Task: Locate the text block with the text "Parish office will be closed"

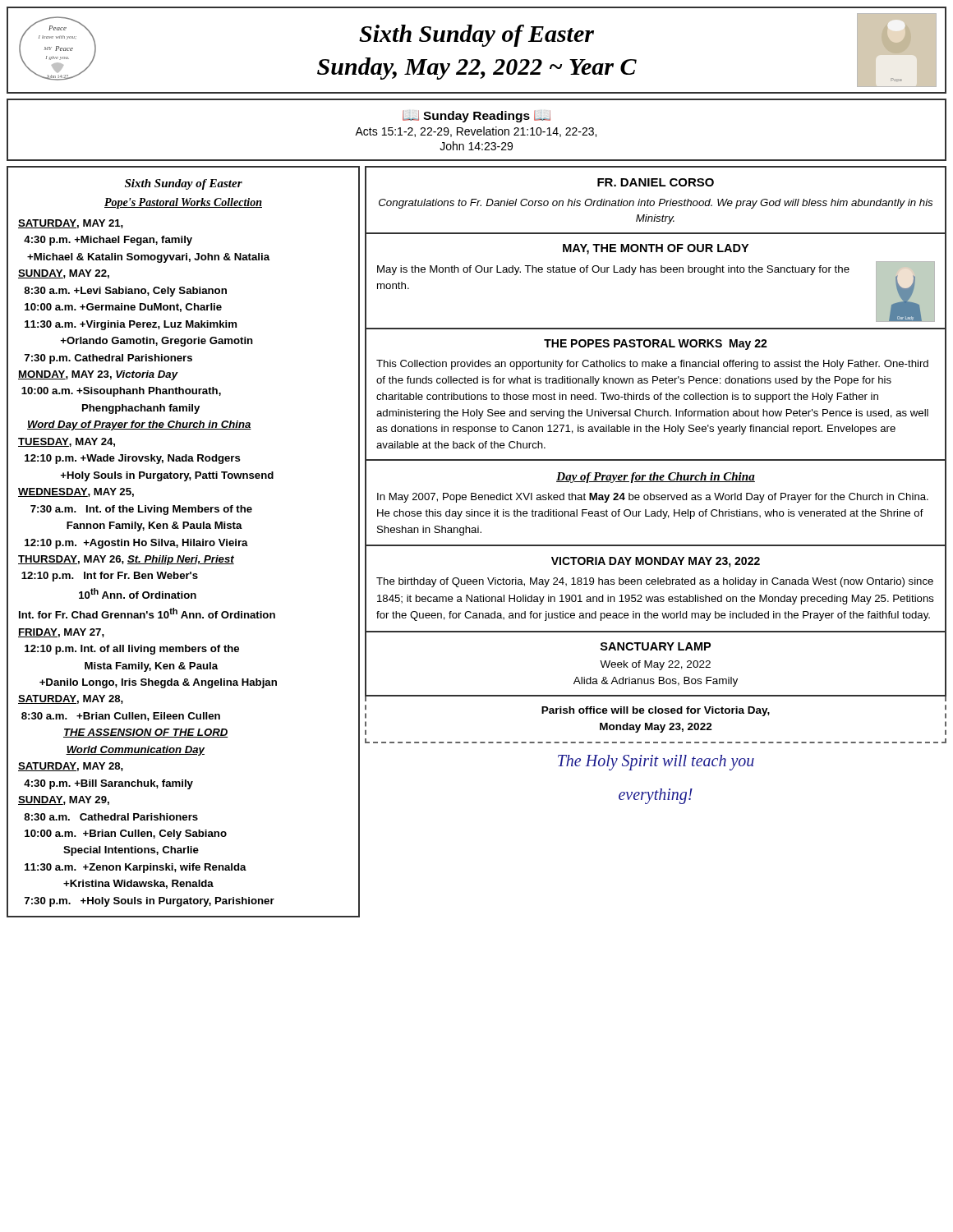Action: [x=656, y=718]
